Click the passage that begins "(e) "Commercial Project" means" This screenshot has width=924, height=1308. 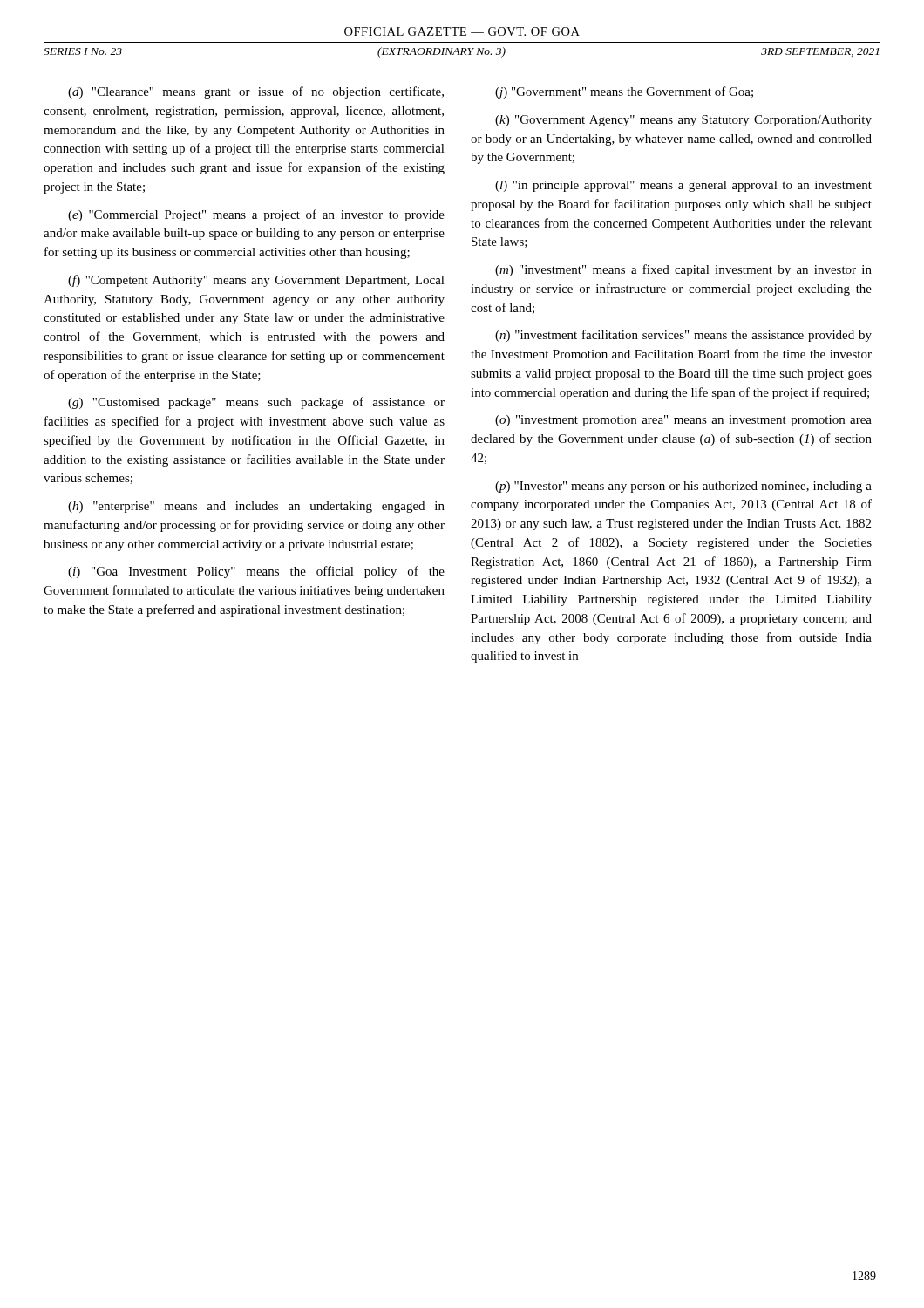(244, 233)
